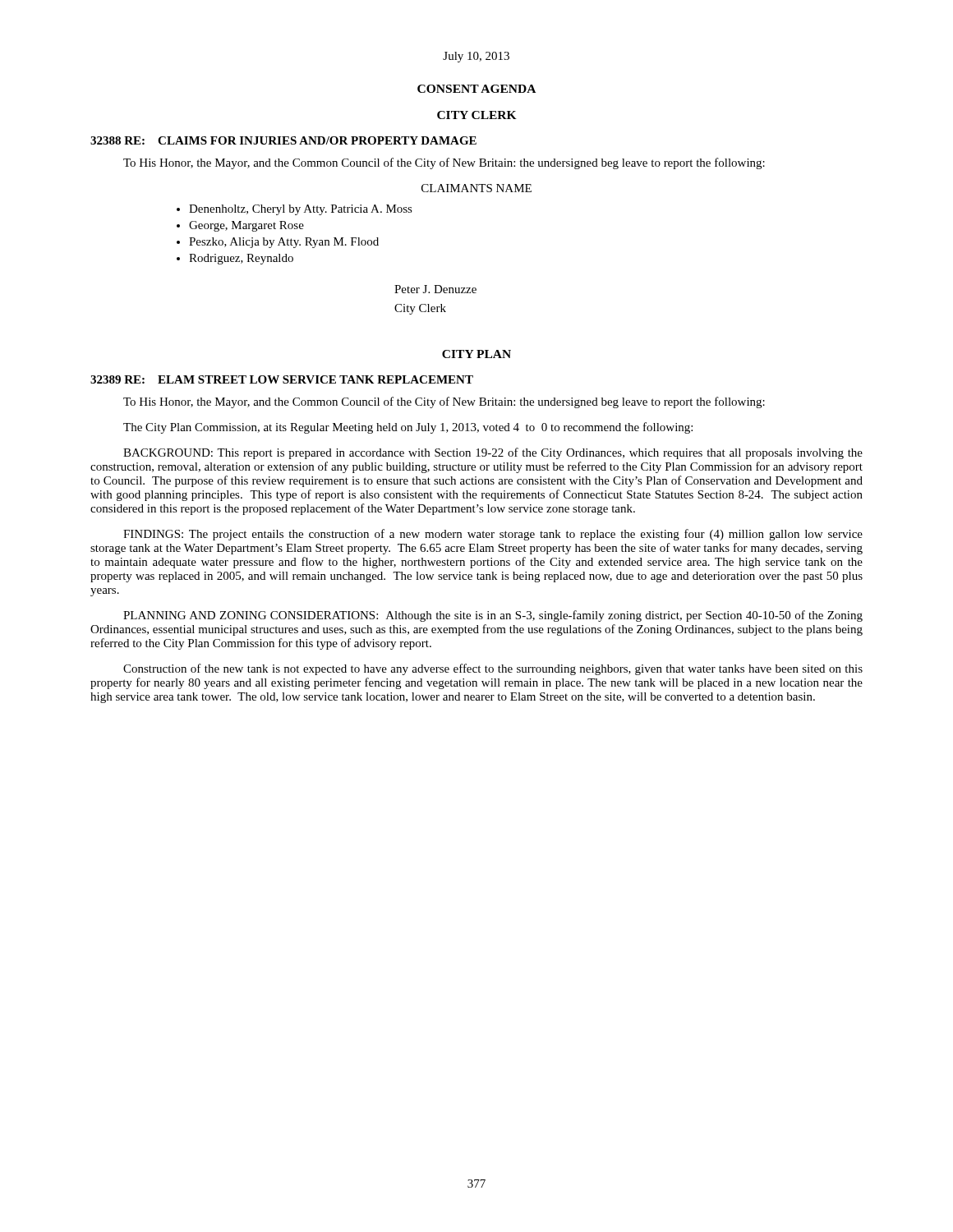Navigate to the element starting "CLAIMANTS NAME"
This screenshot has width=953, height=1232.
[x=476, y=188]
